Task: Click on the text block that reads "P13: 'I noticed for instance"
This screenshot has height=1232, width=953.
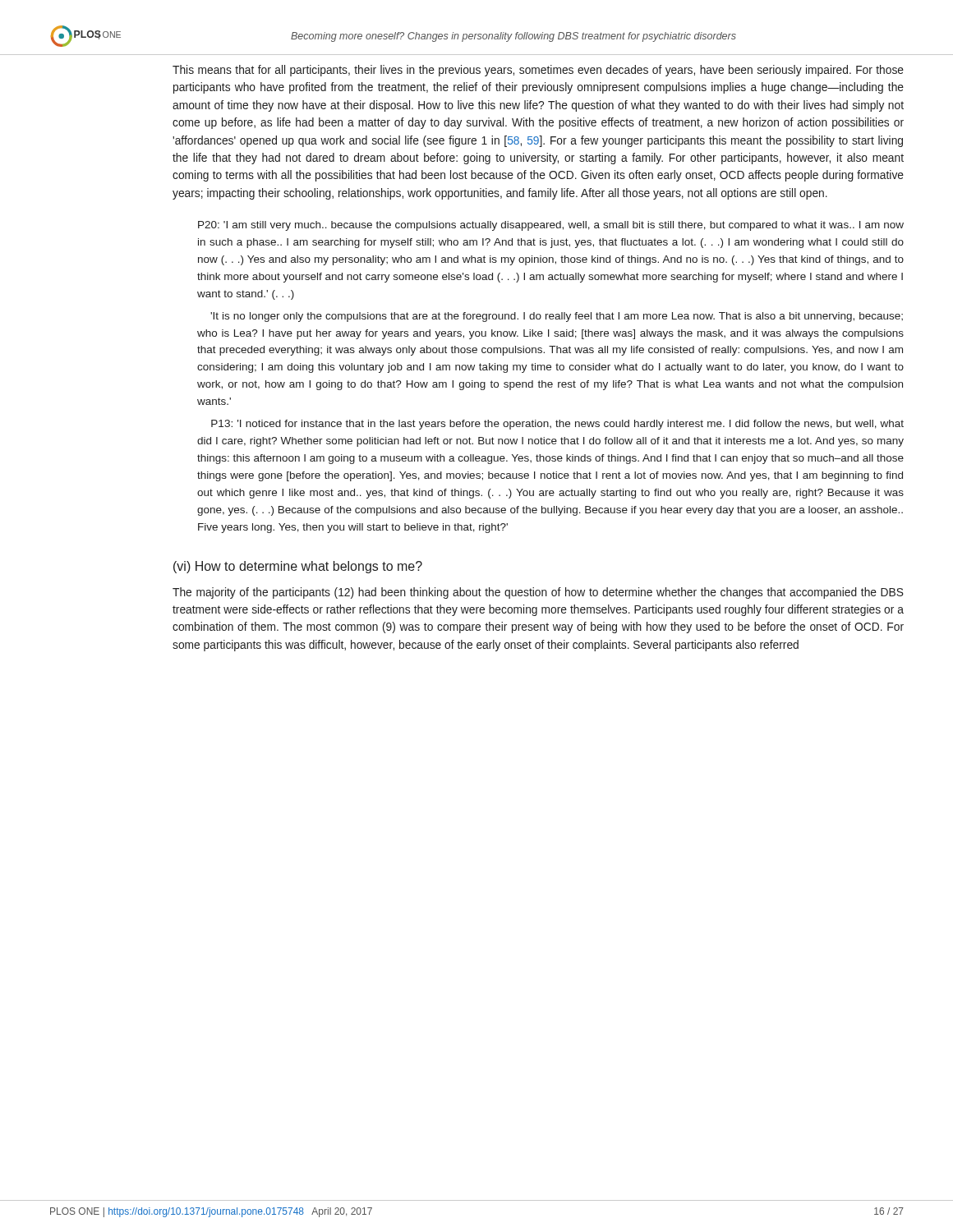Action: (x=550, y=475)
